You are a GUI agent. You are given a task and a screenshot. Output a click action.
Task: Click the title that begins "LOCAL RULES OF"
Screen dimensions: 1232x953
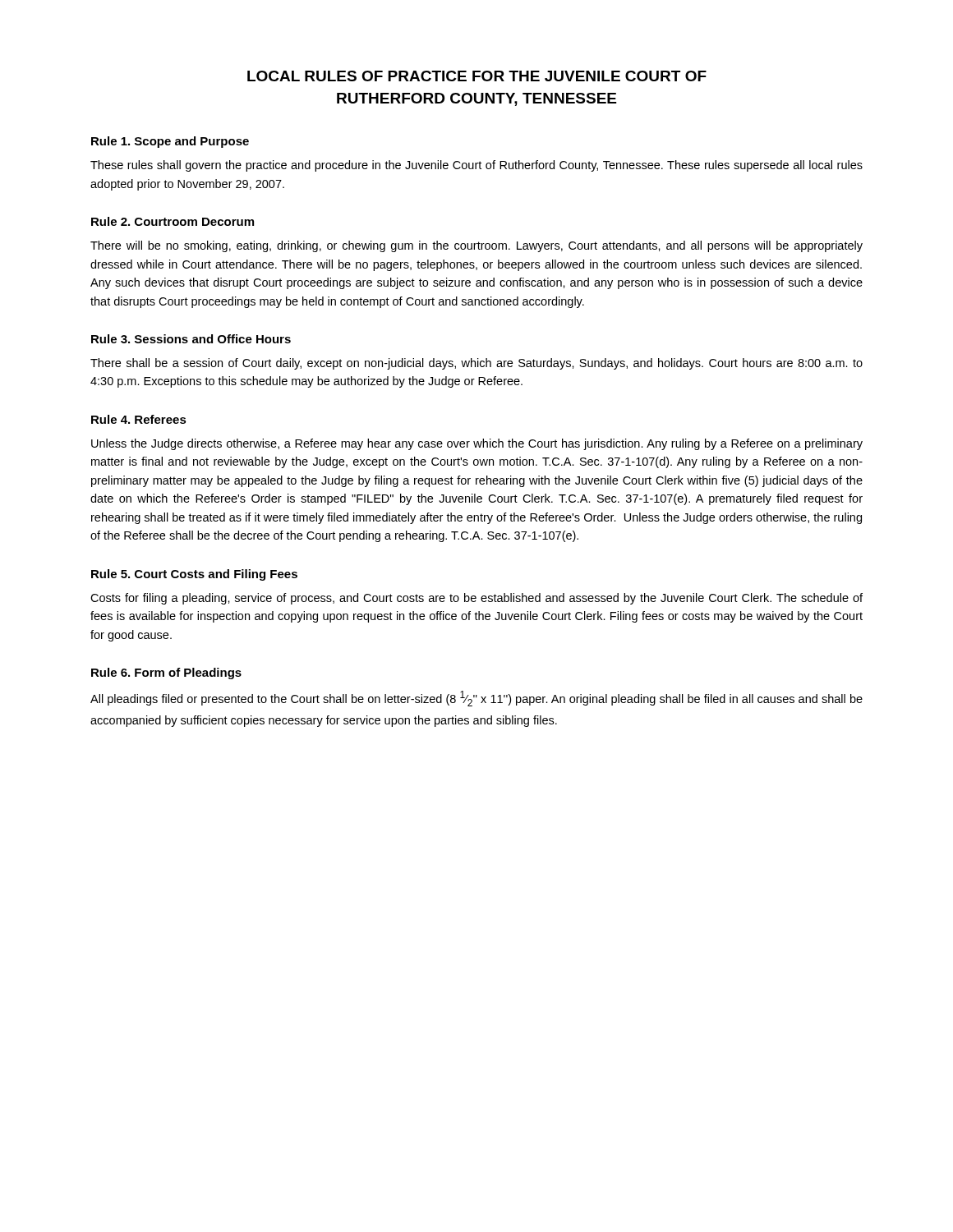(476, 87)
